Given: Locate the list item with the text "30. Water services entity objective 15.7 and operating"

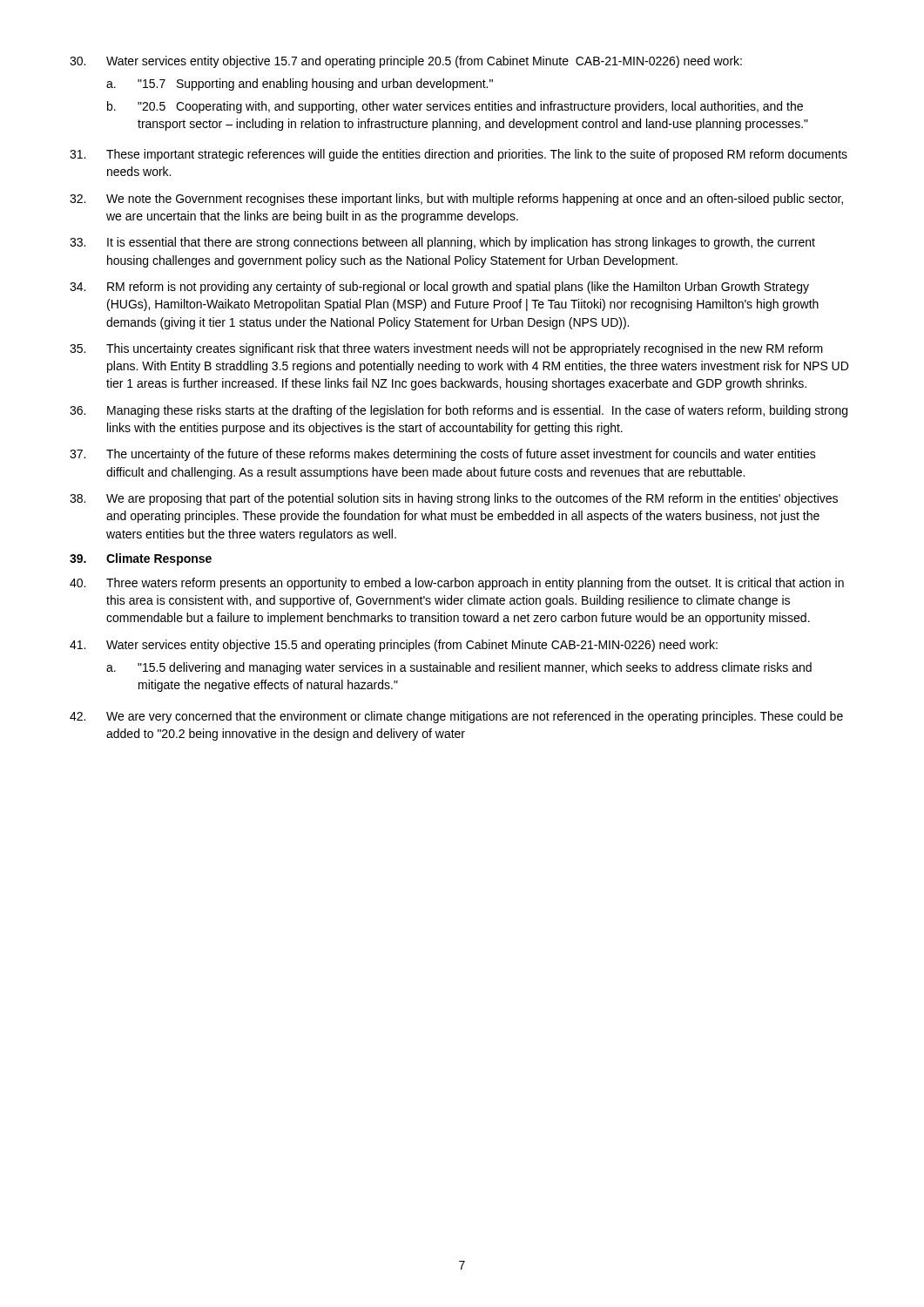Looking at the screenshot, I should 462,95.
